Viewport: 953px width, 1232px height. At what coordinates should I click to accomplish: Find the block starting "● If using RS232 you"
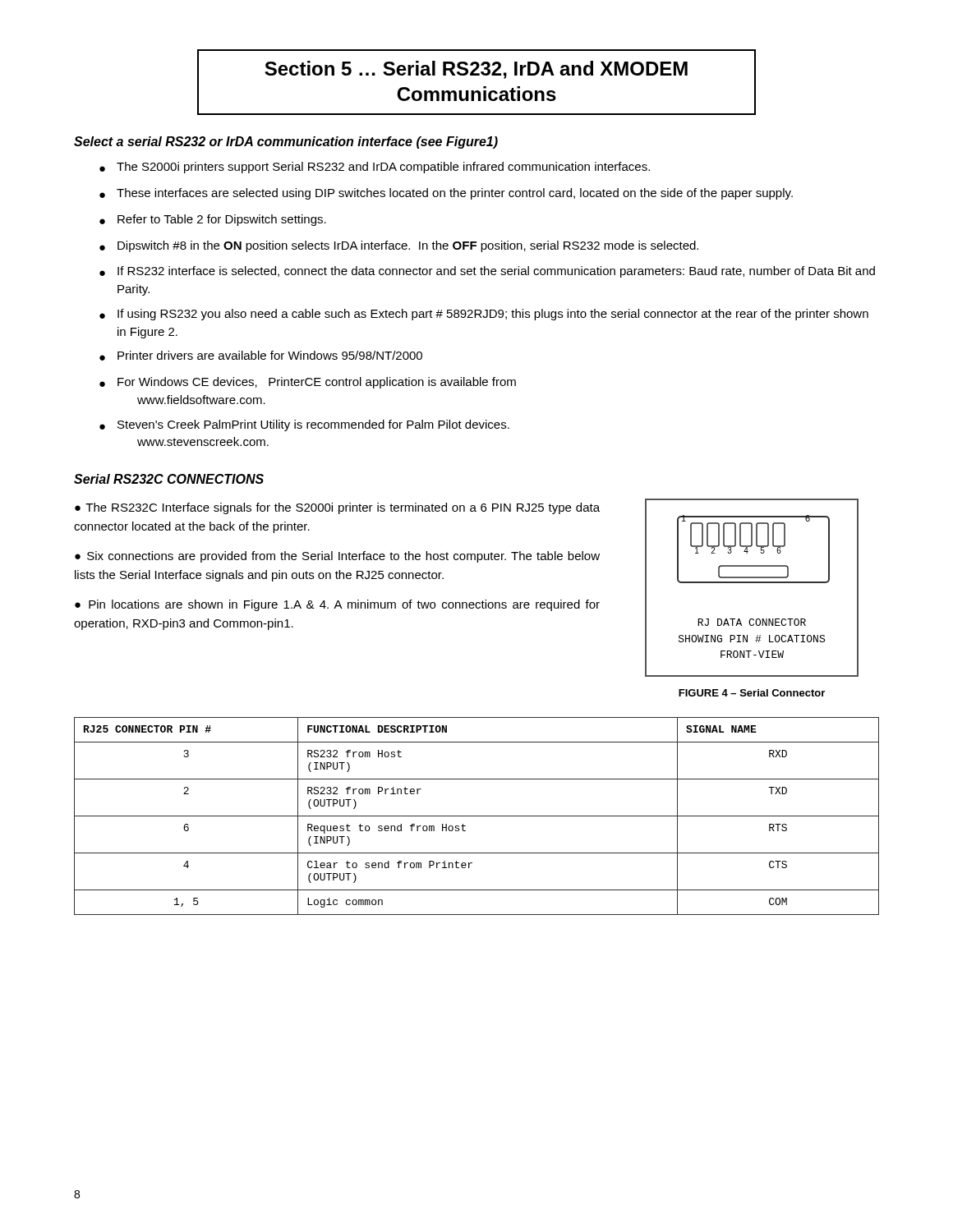(x=489, y=322)
